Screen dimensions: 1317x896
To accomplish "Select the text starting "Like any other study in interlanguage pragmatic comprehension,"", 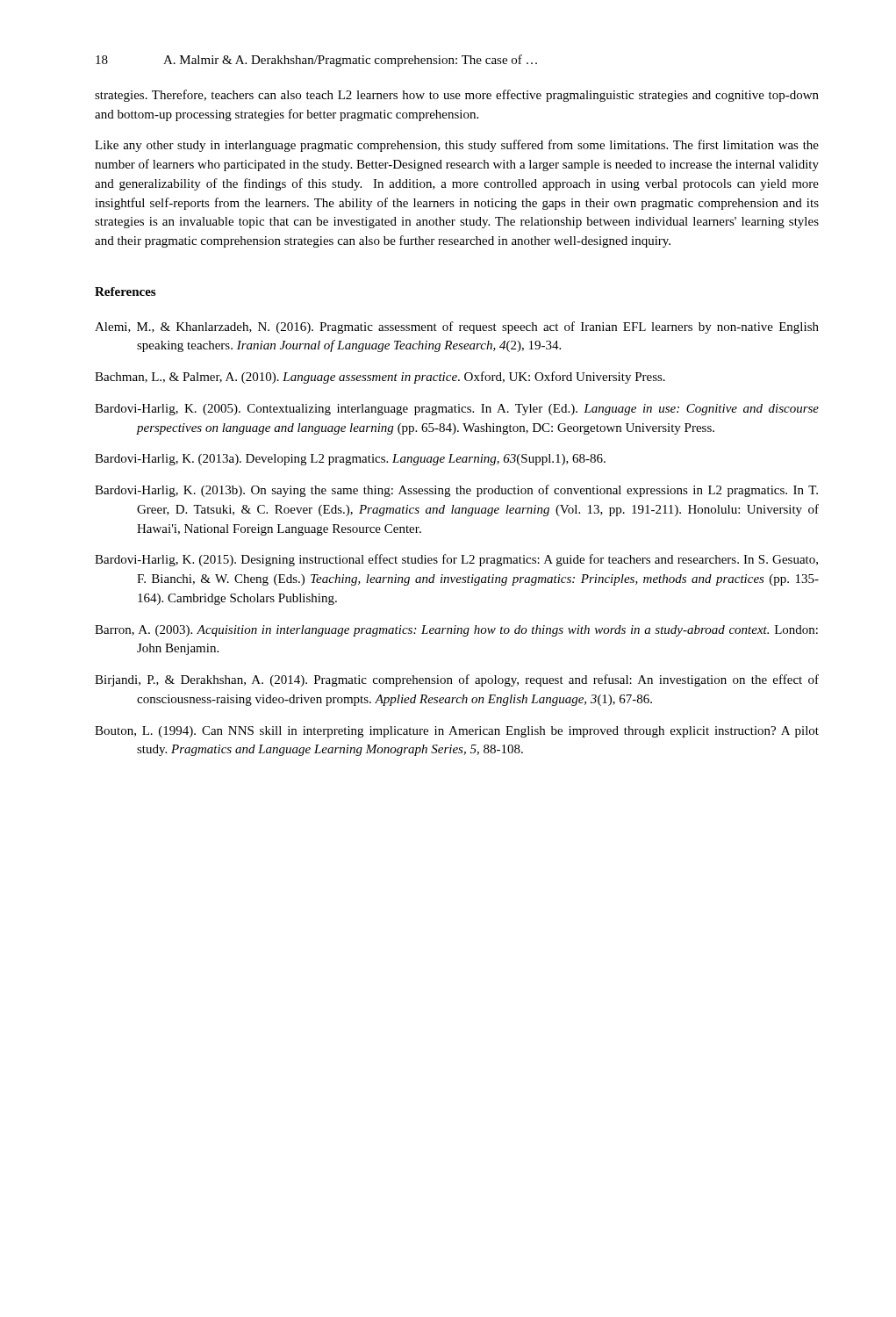I will point(457,193).
